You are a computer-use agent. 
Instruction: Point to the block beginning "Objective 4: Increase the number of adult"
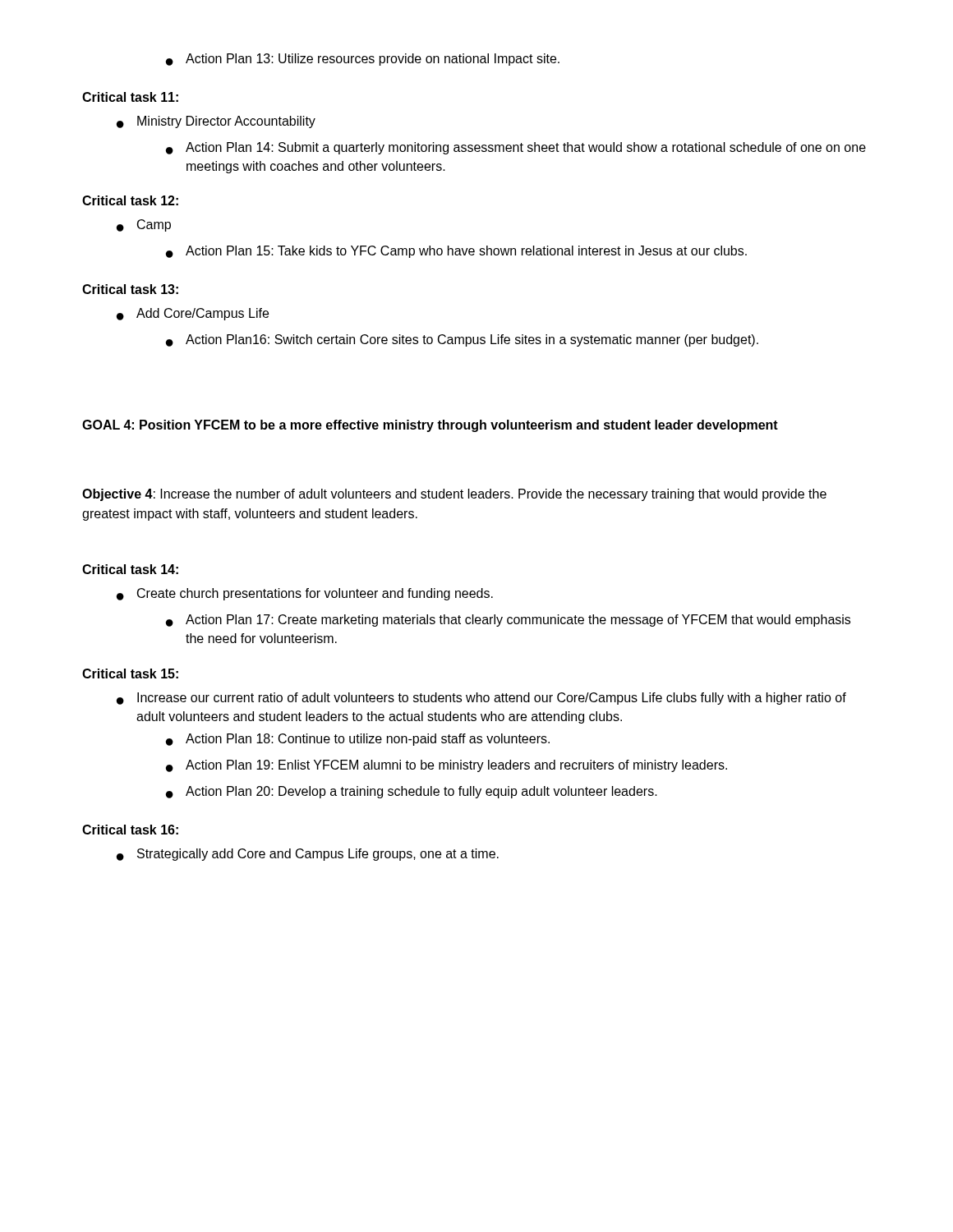point(454,504)
